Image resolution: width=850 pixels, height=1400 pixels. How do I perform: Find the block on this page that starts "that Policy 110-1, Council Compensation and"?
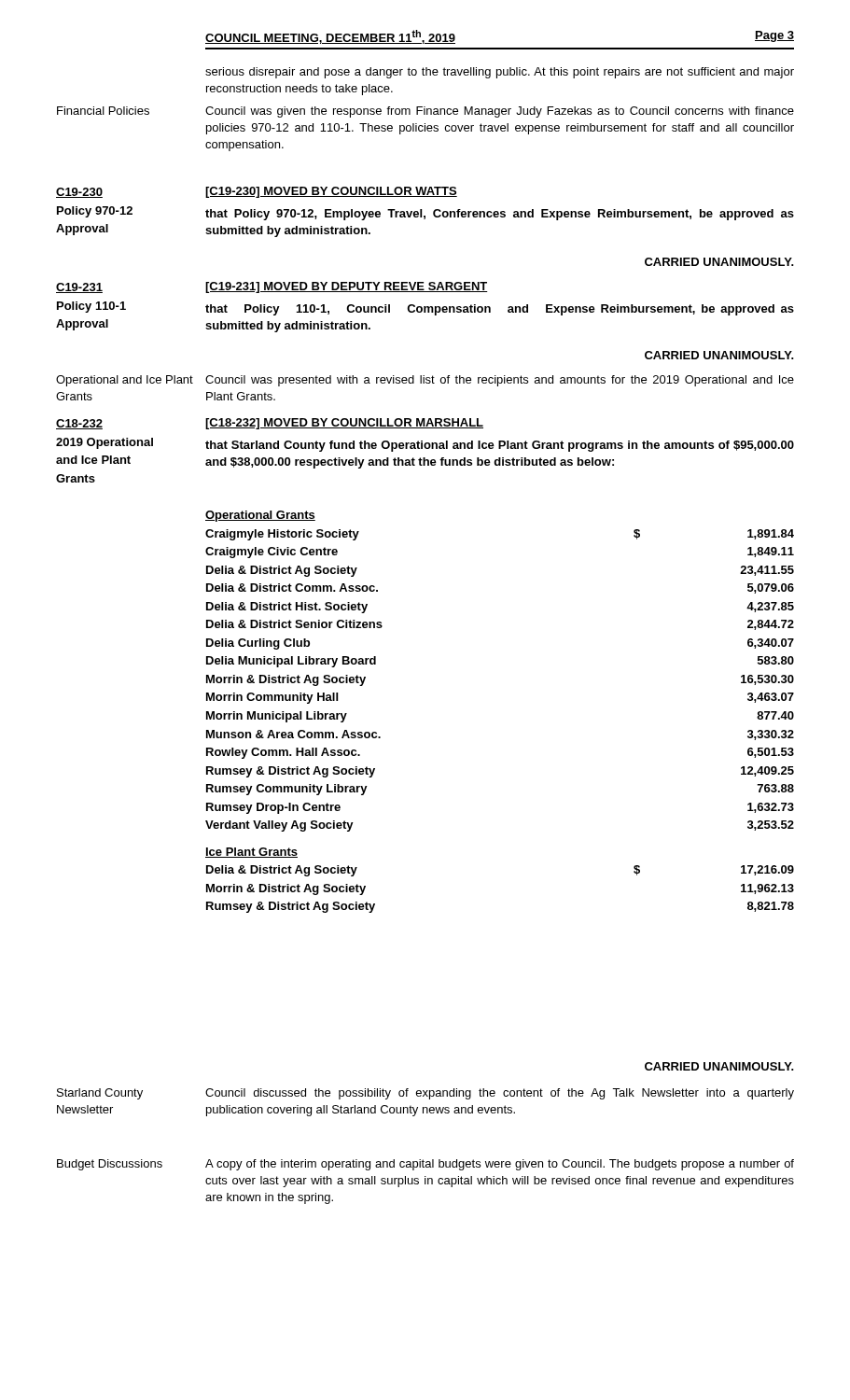(500, 318)
